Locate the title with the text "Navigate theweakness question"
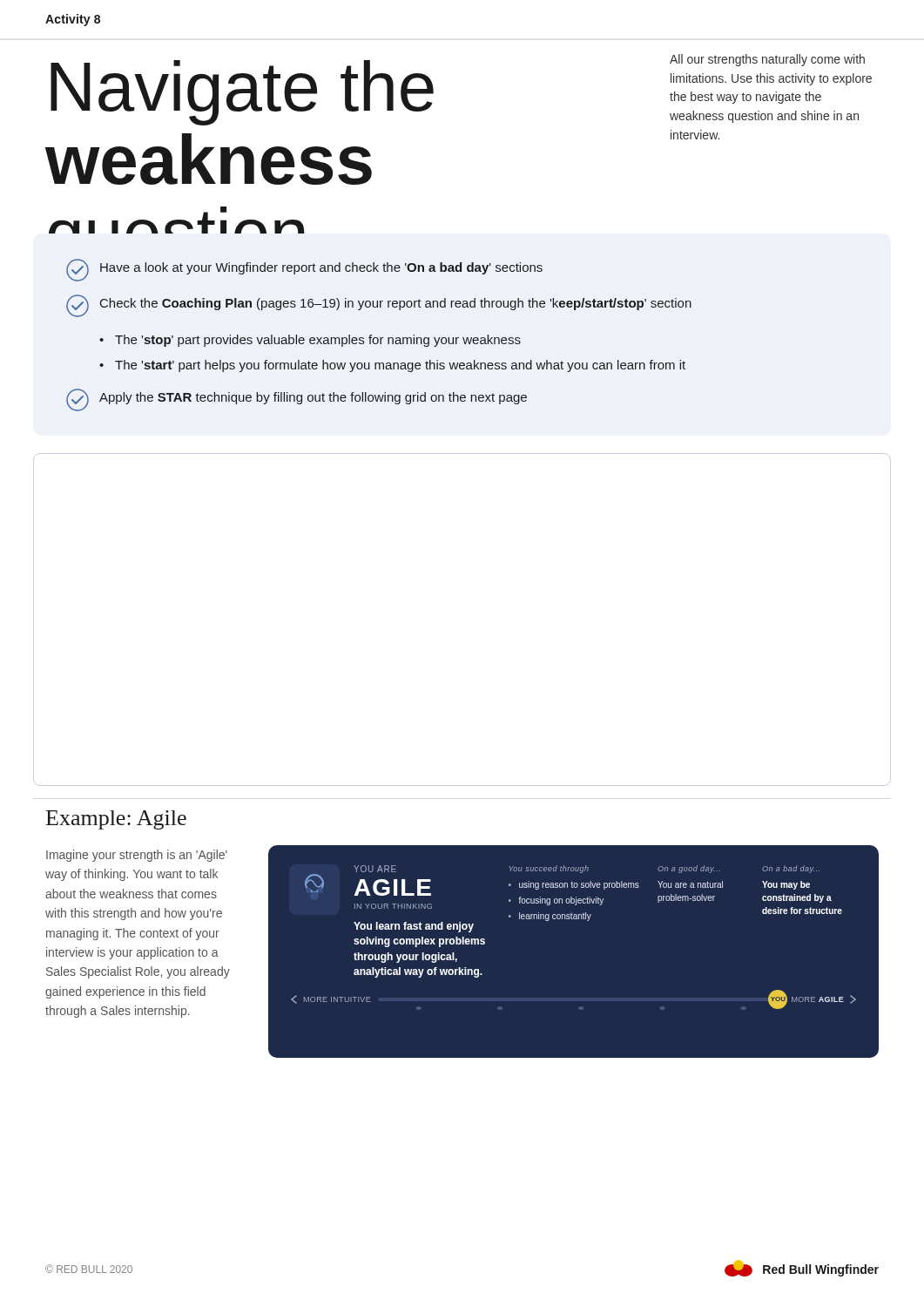The height and width of the screenshot is (1307, 924). [x=298, y=154]
